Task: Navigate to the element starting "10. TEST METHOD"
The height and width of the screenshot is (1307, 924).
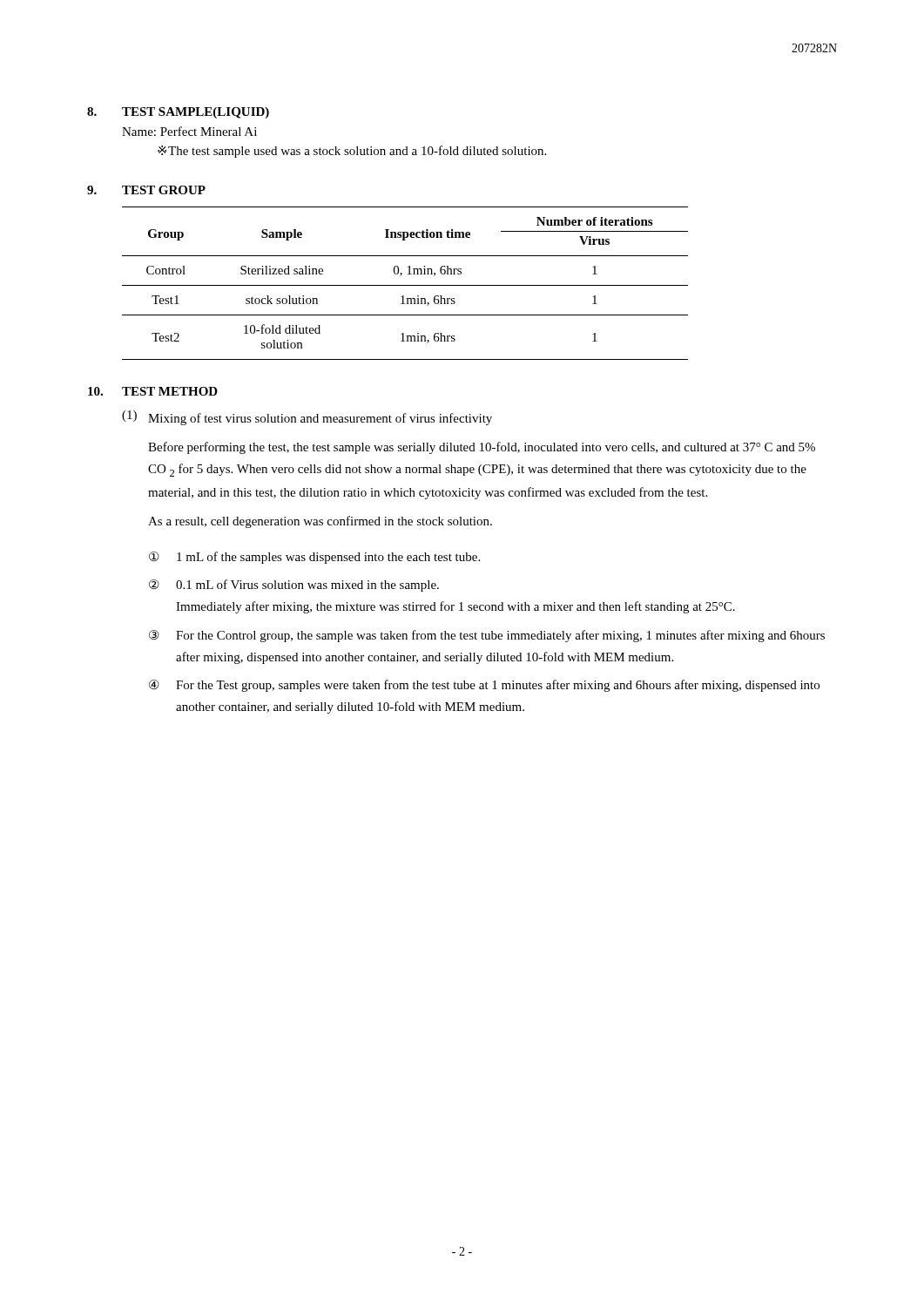Action: pyautogui.click(x=153, y=392)
